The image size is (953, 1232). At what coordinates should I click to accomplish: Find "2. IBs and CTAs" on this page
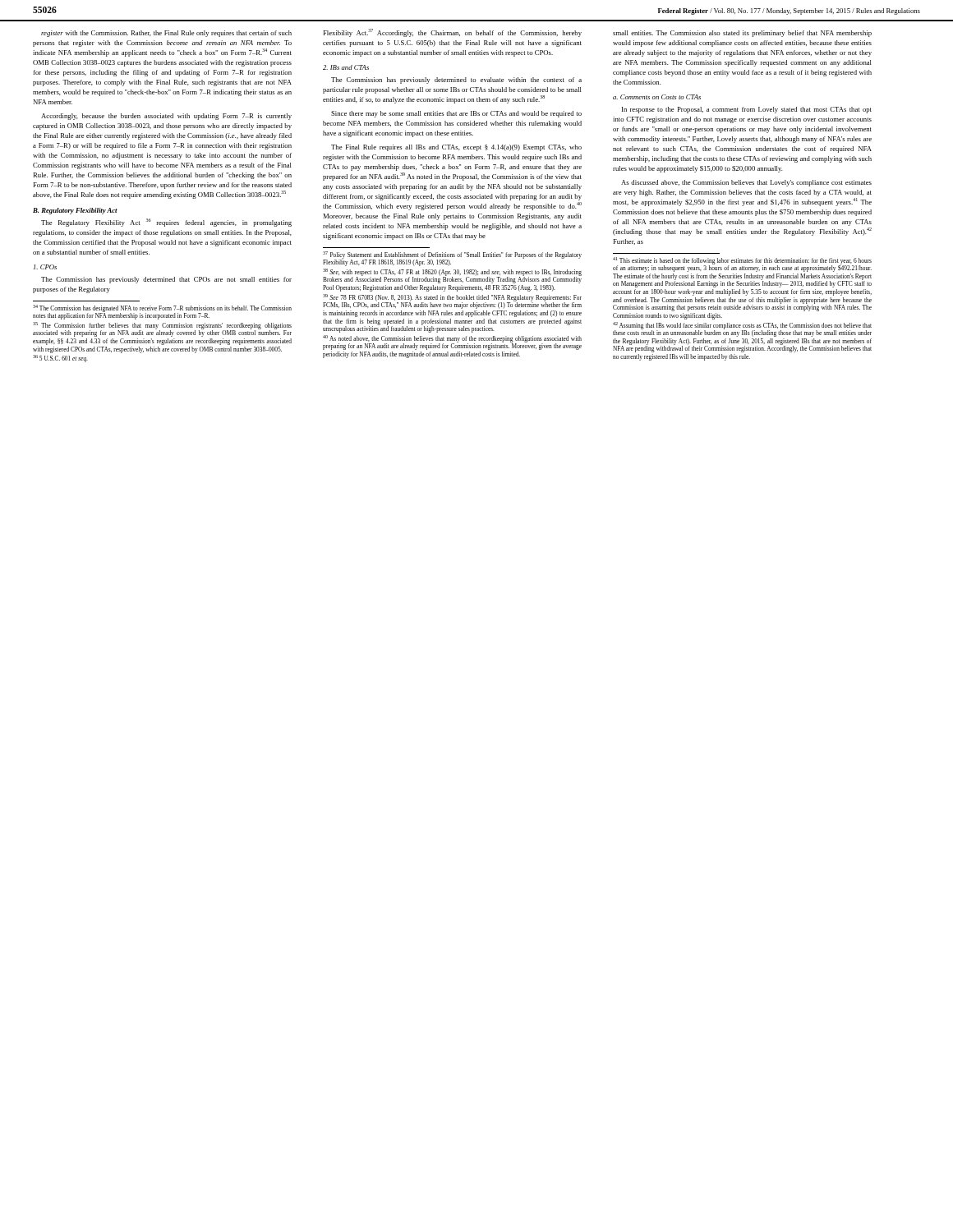[x=346, y=67]
